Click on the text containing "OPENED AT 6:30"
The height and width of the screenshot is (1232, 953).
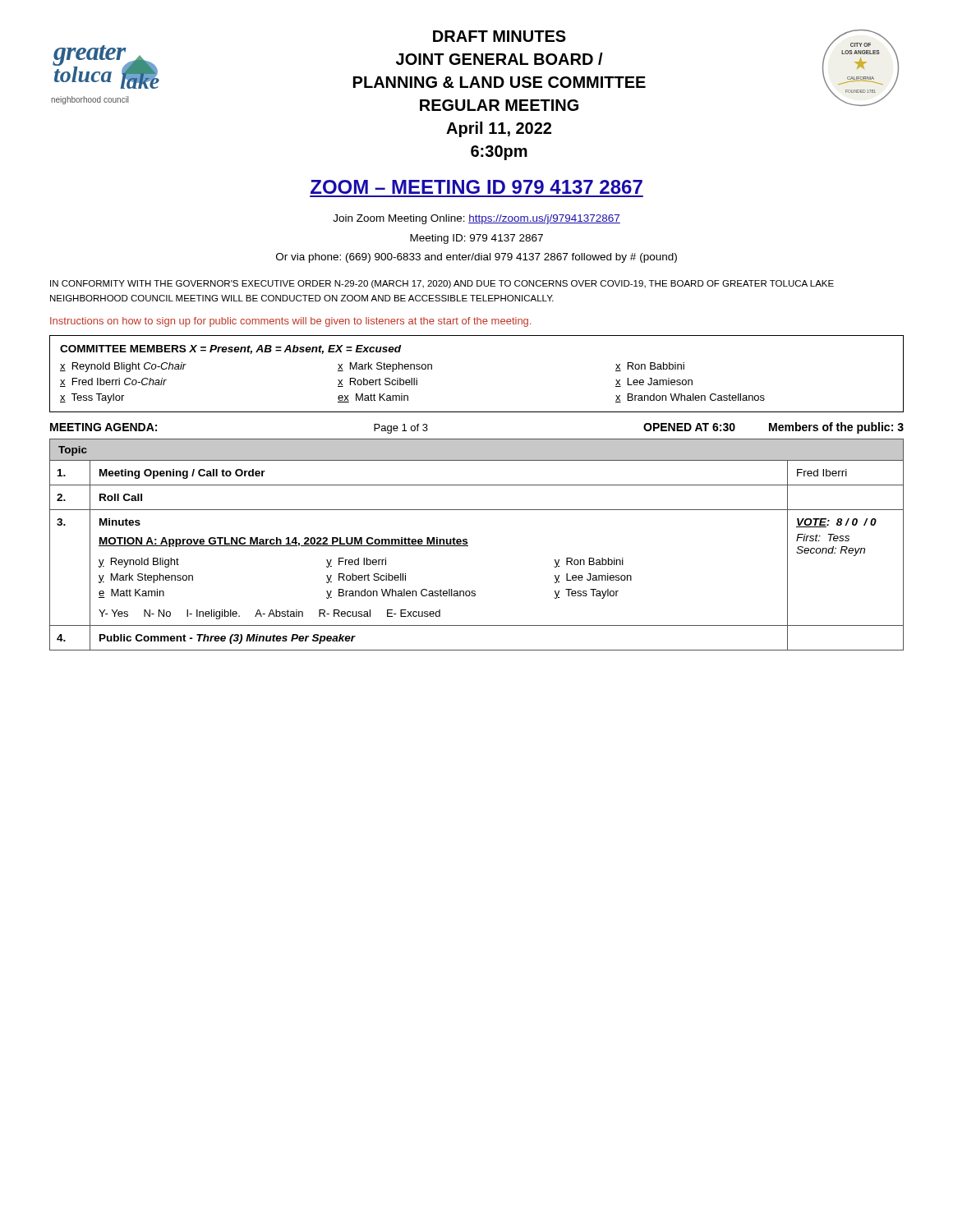click(689, 427)
